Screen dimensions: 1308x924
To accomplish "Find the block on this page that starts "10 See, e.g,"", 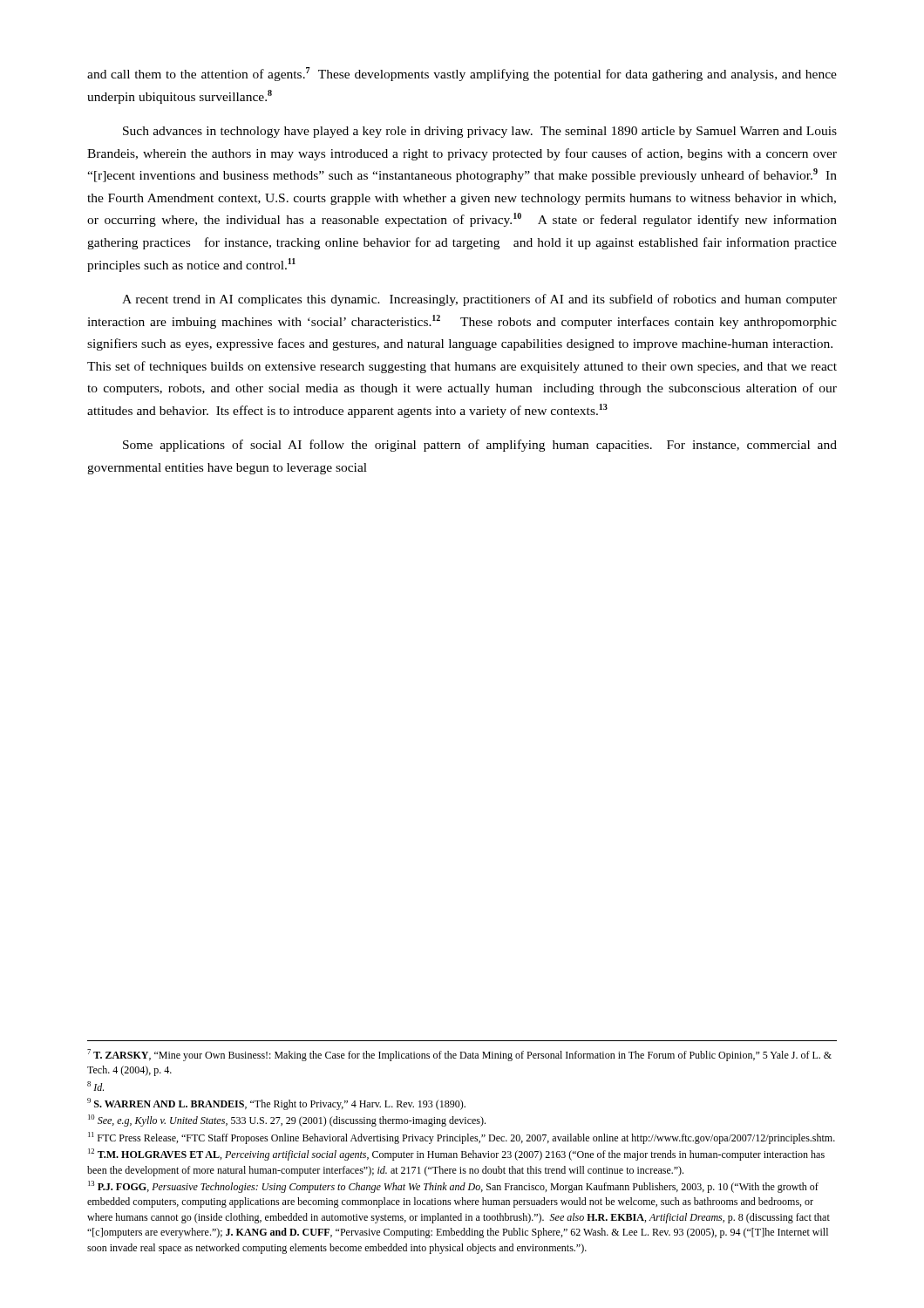I will point(287,1120).
